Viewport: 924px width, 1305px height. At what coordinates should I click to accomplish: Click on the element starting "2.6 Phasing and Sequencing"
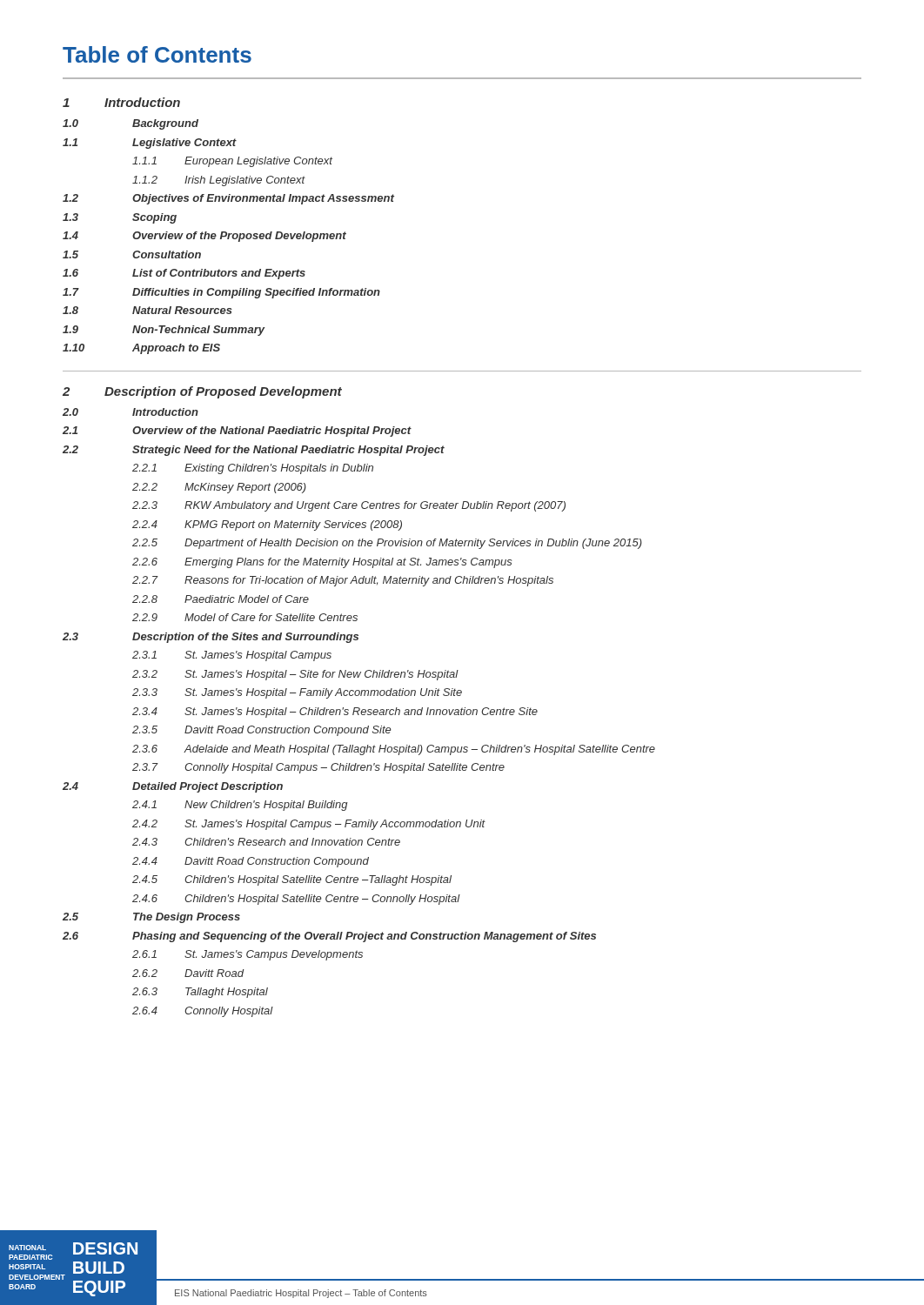[330, 935]
